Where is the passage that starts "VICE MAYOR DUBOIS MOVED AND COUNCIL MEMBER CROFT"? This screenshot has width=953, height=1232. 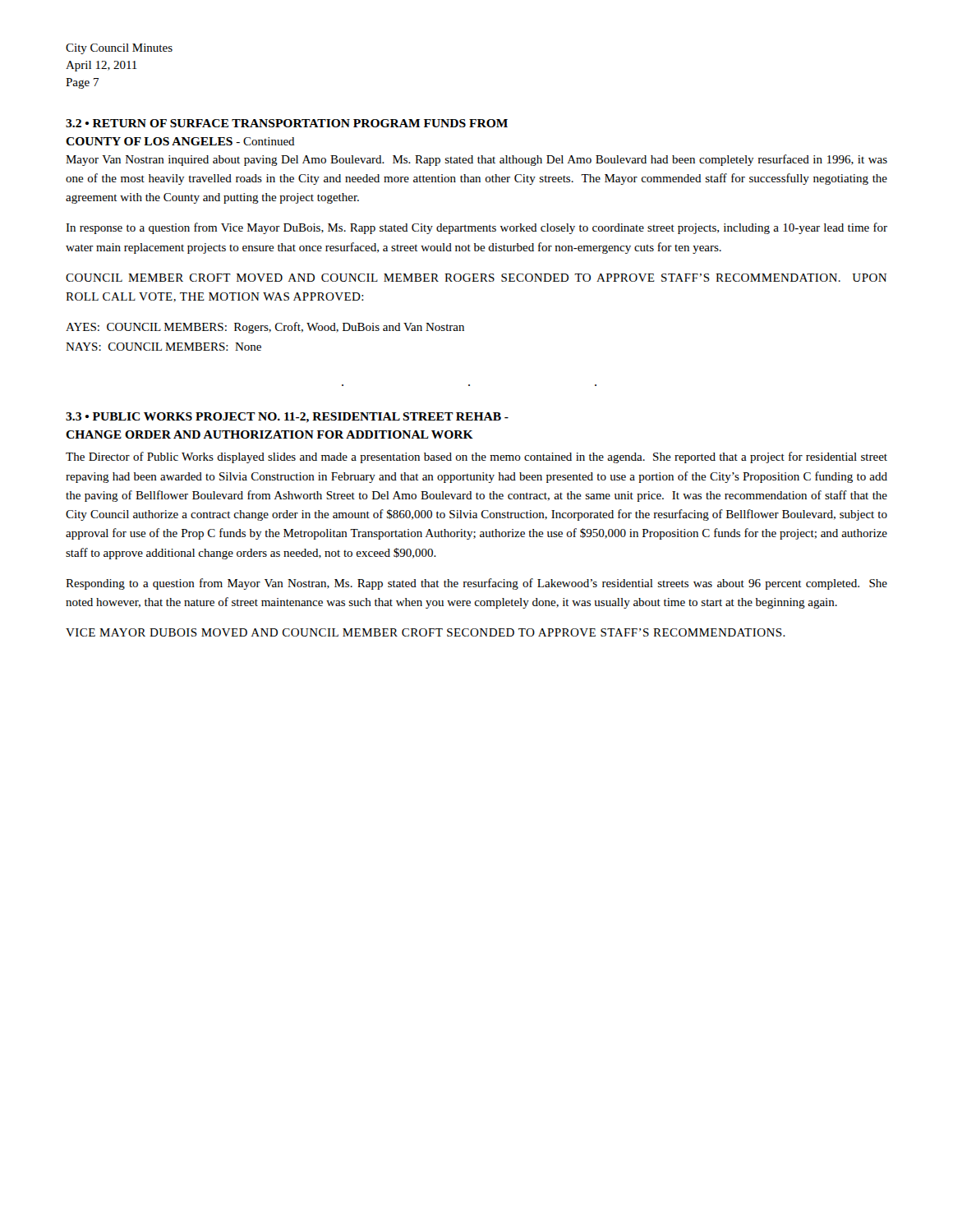pyautogui.click(x=426, y=633)
